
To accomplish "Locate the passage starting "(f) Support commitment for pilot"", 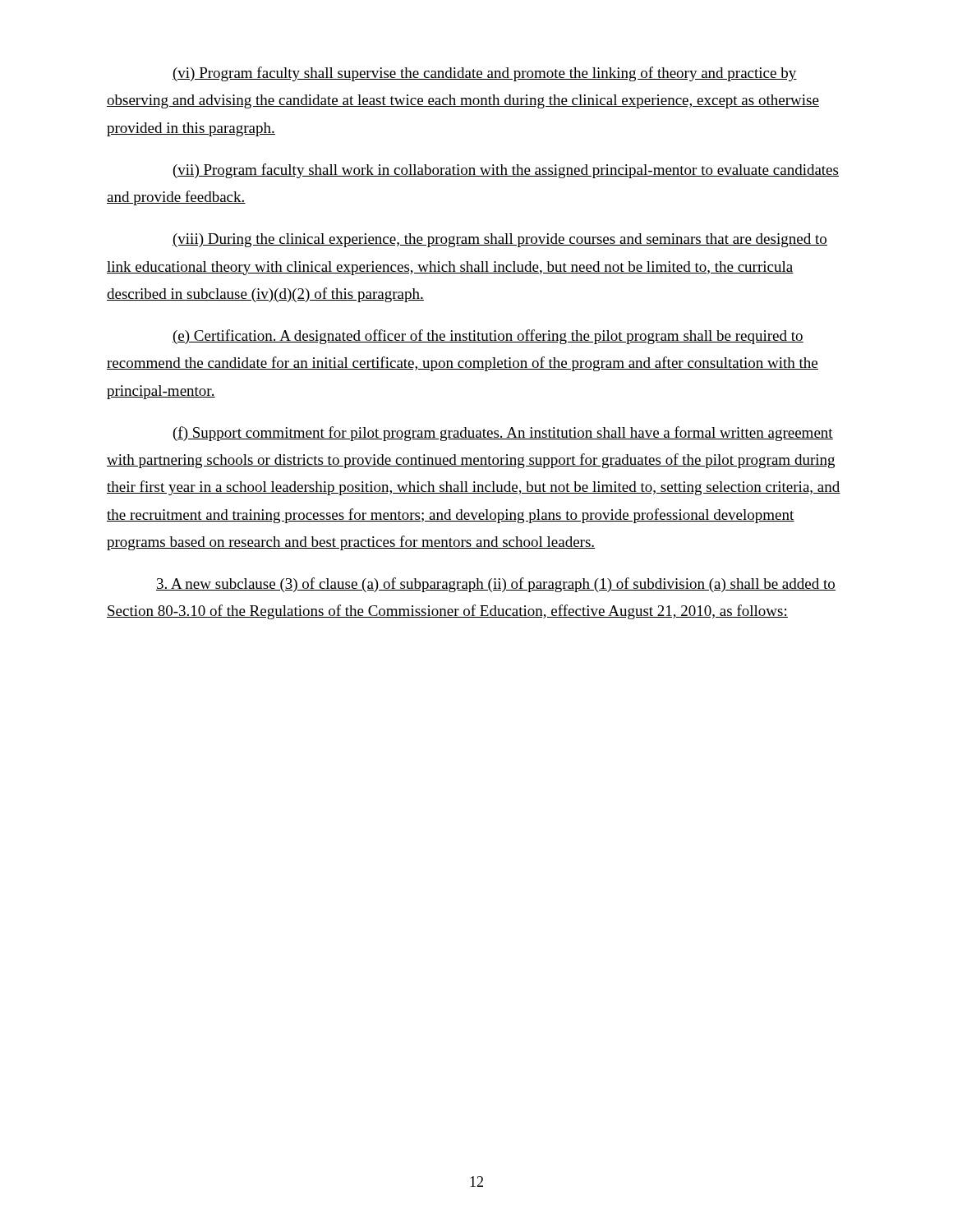I will point(473,487).
